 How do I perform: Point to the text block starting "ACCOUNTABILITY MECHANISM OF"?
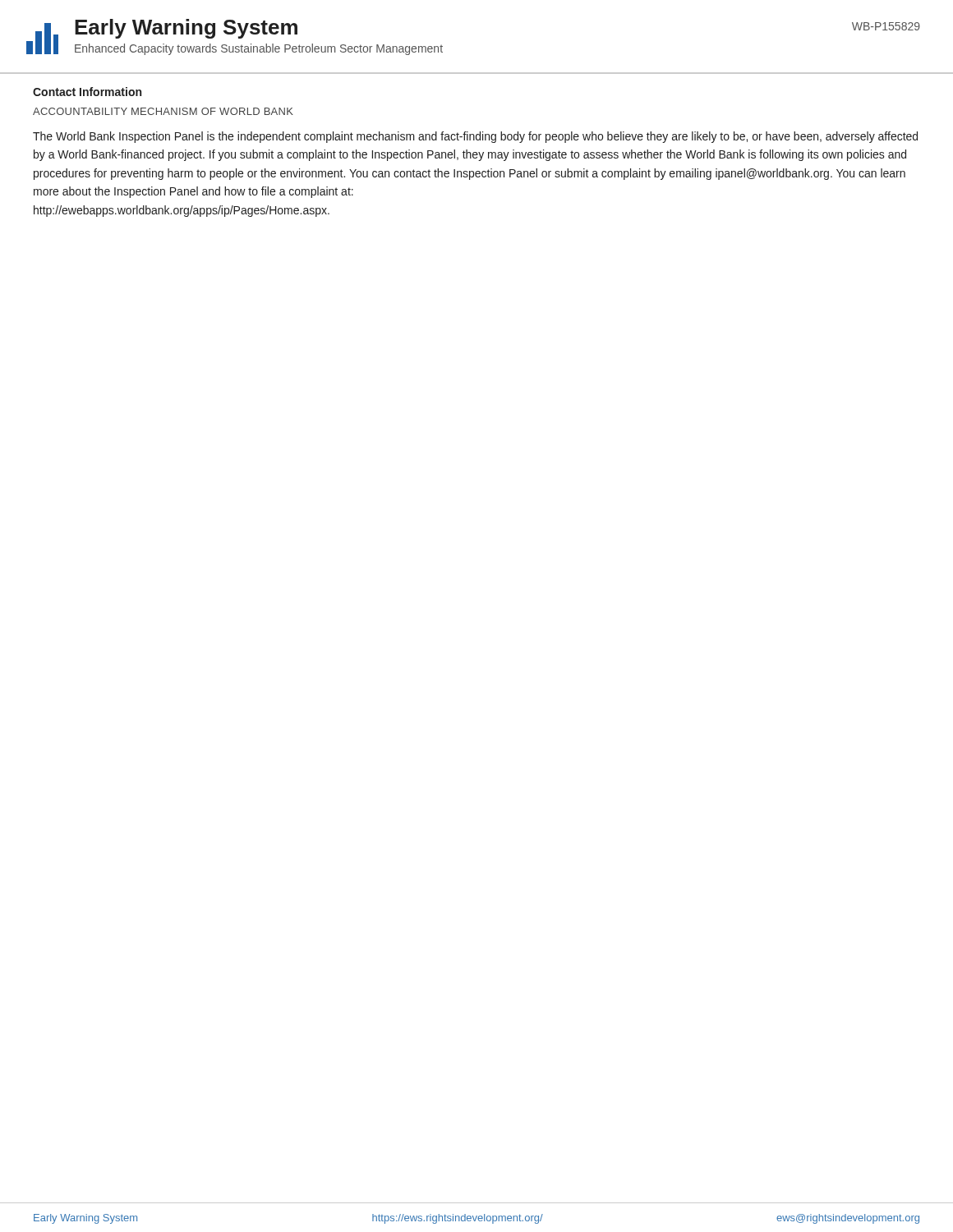pos(163,111)
